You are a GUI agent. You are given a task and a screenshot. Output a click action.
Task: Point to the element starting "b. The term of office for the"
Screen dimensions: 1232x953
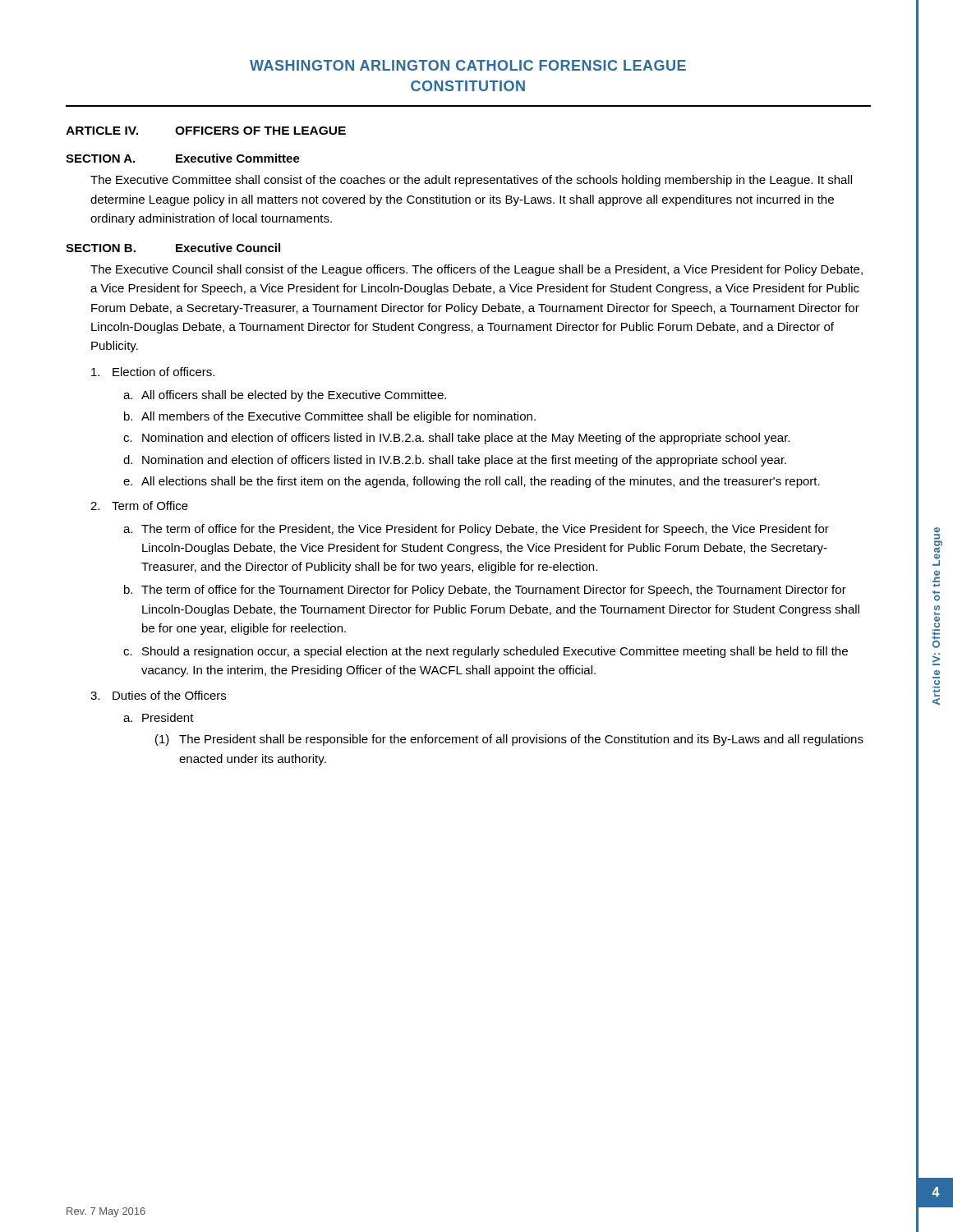[497, 609]
